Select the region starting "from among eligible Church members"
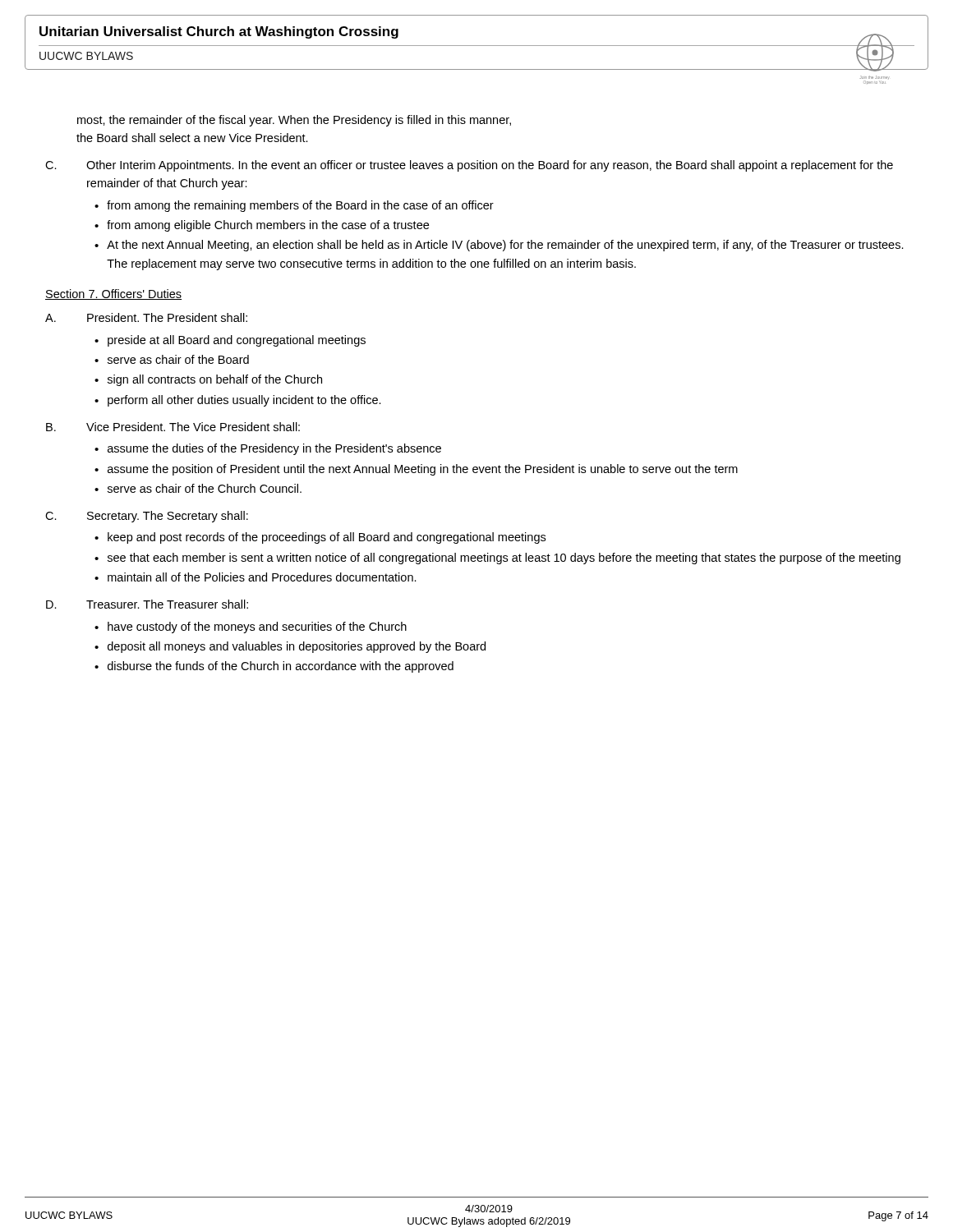The height and width of the screenshot is (1232, 953). click(x=268, y=226)
